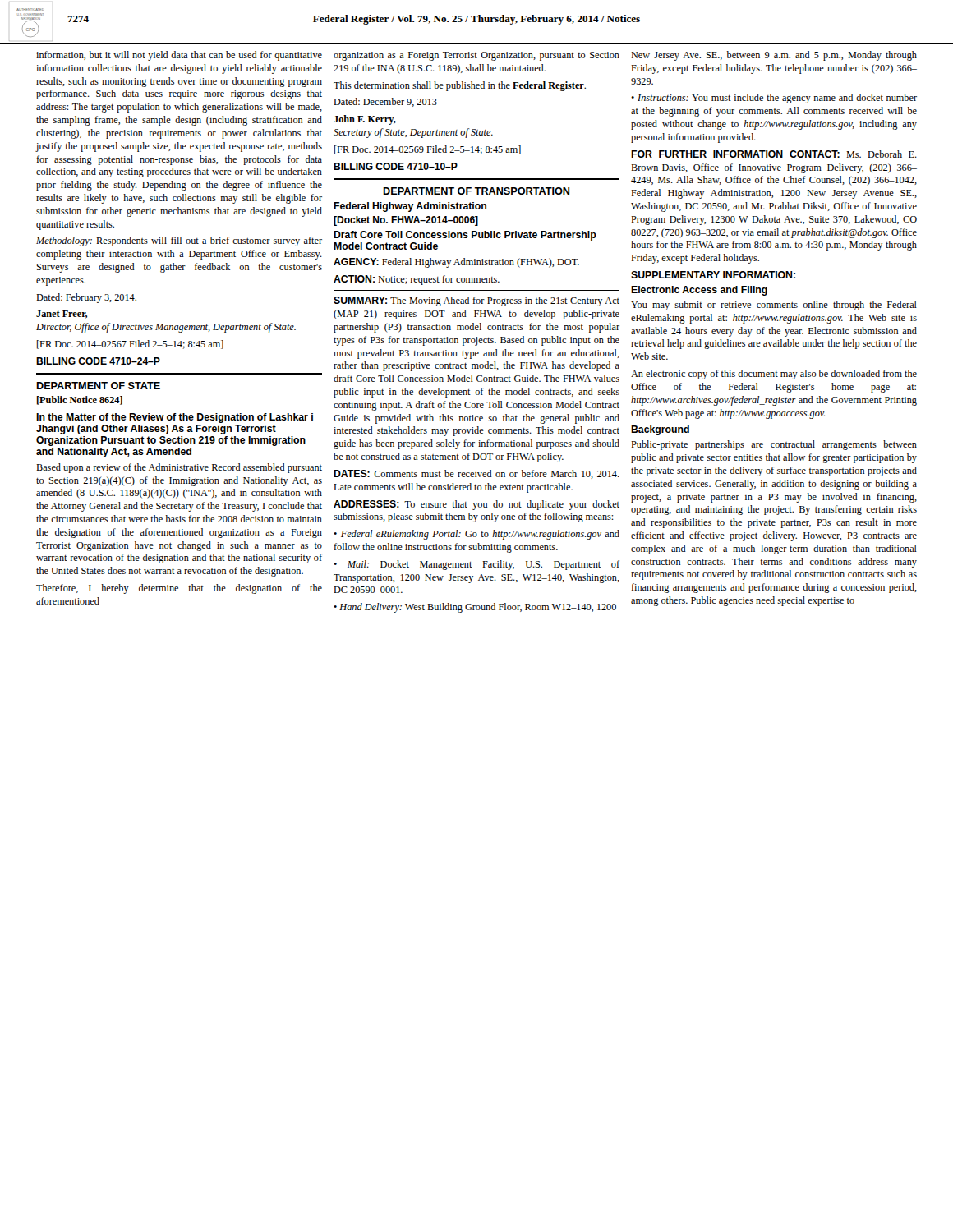Where is the passage that starts "Janet Freer, Director,"?
This screenshot has height=1232, width=953.
point(179,321)
